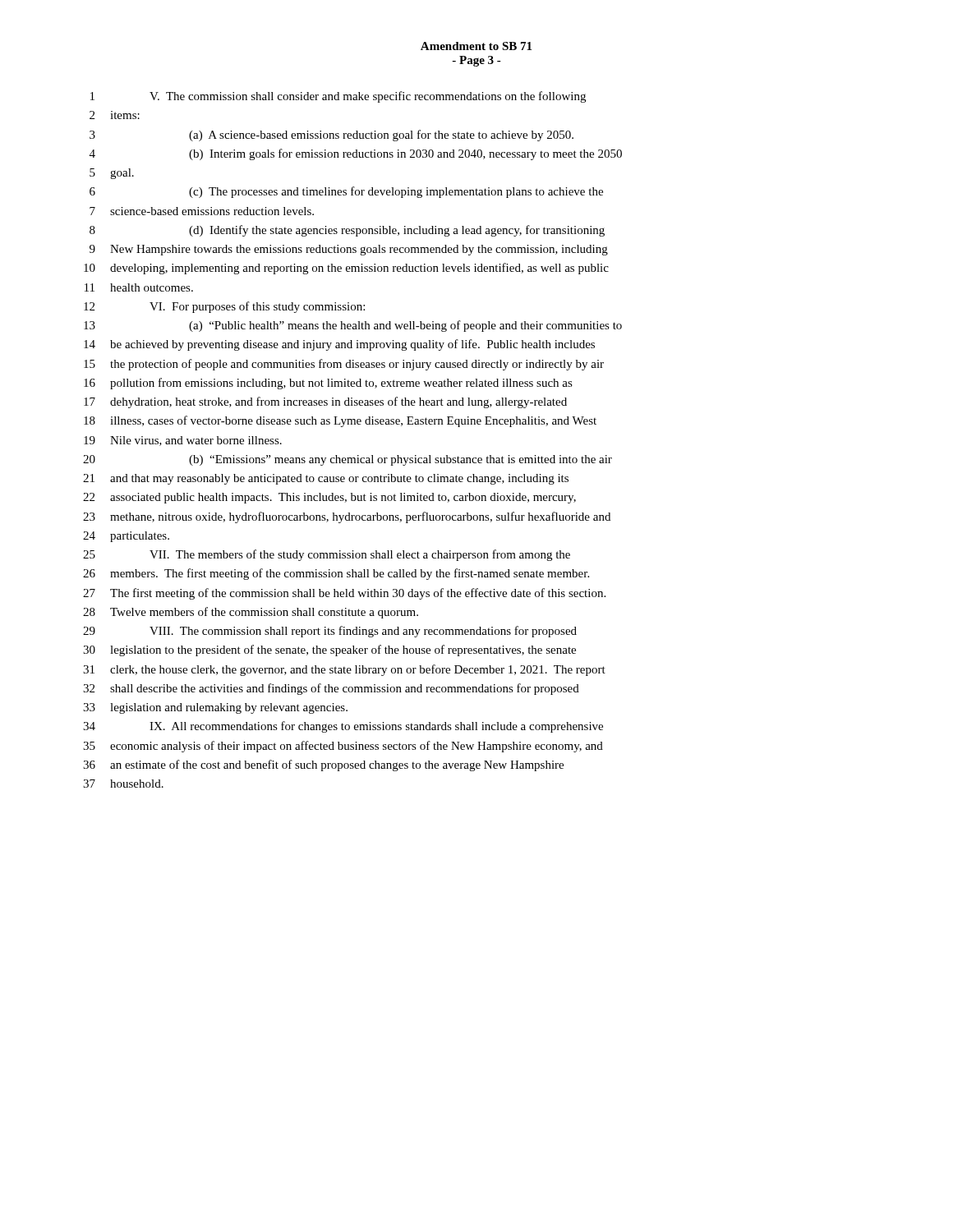
Task: Locate the list item containing "25 VII. The members of the study commission"
Action: coord(476,555)
